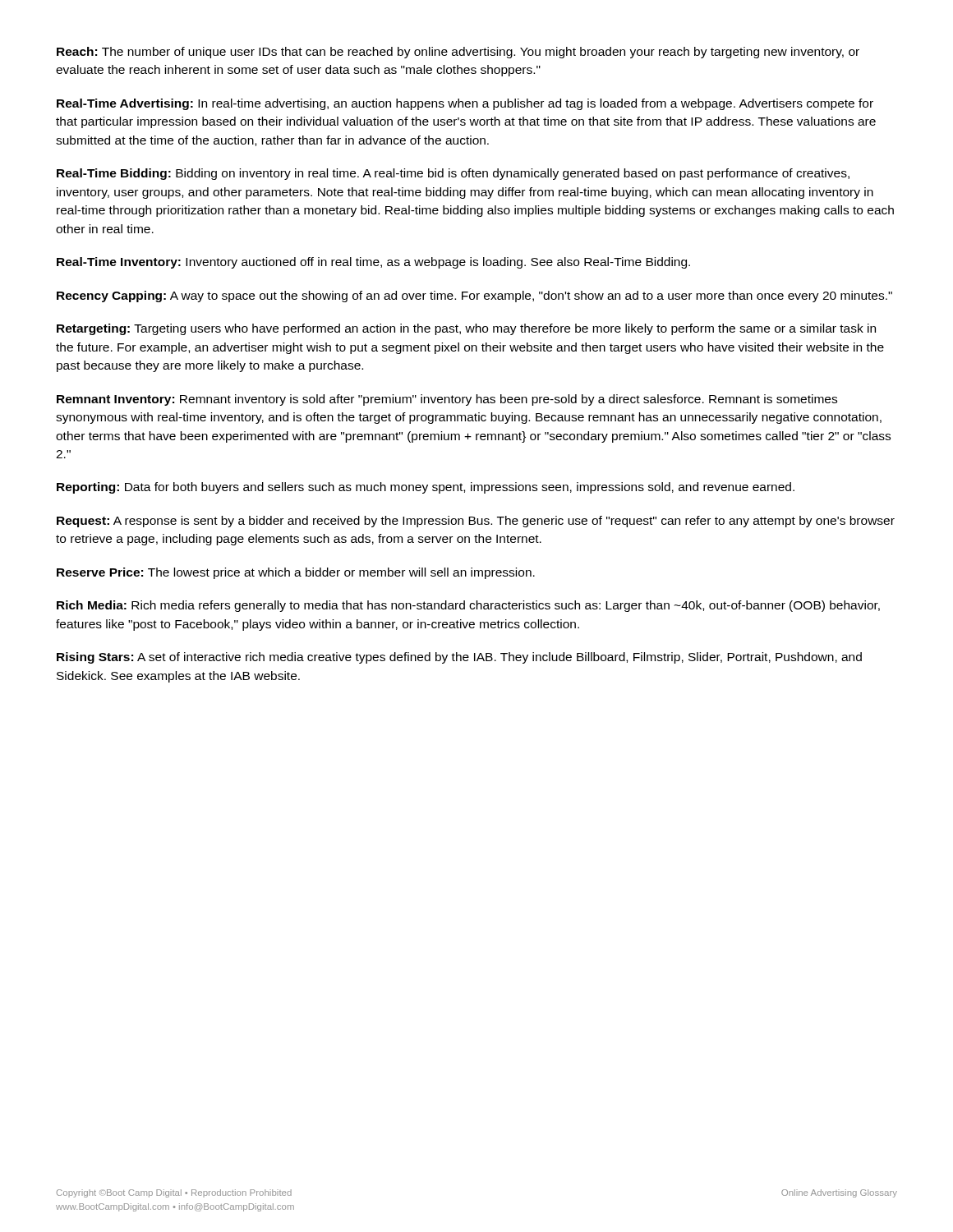Click the passage that begins "Retargeting: Targeting users who have performed an action"
953x1232 pixels.
(x=476, y=347)
